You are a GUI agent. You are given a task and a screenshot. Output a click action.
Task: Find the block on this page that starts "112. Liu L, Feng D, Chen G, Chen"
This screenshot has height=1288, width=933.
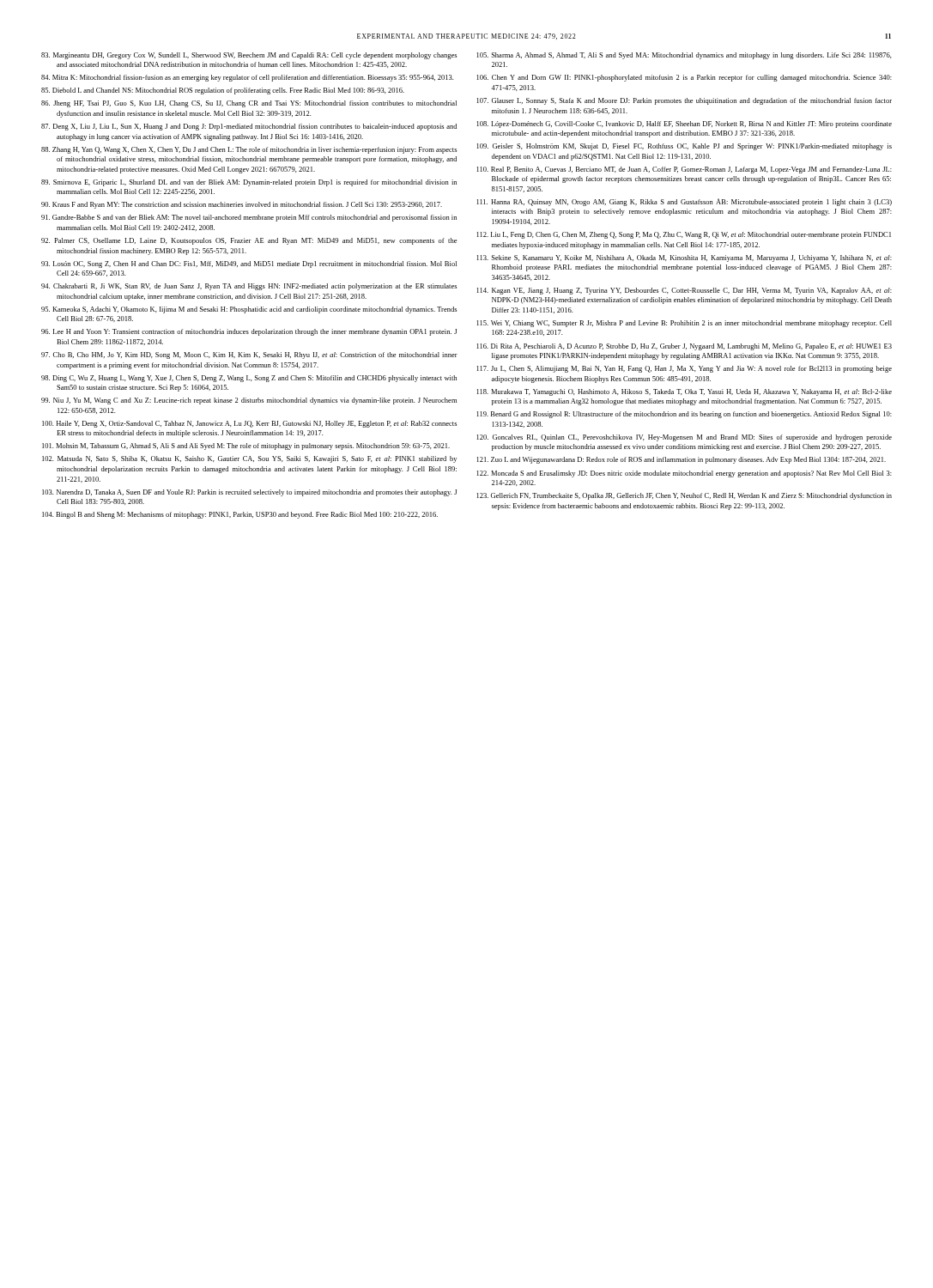pyautogui.click(x=684, y=239)
